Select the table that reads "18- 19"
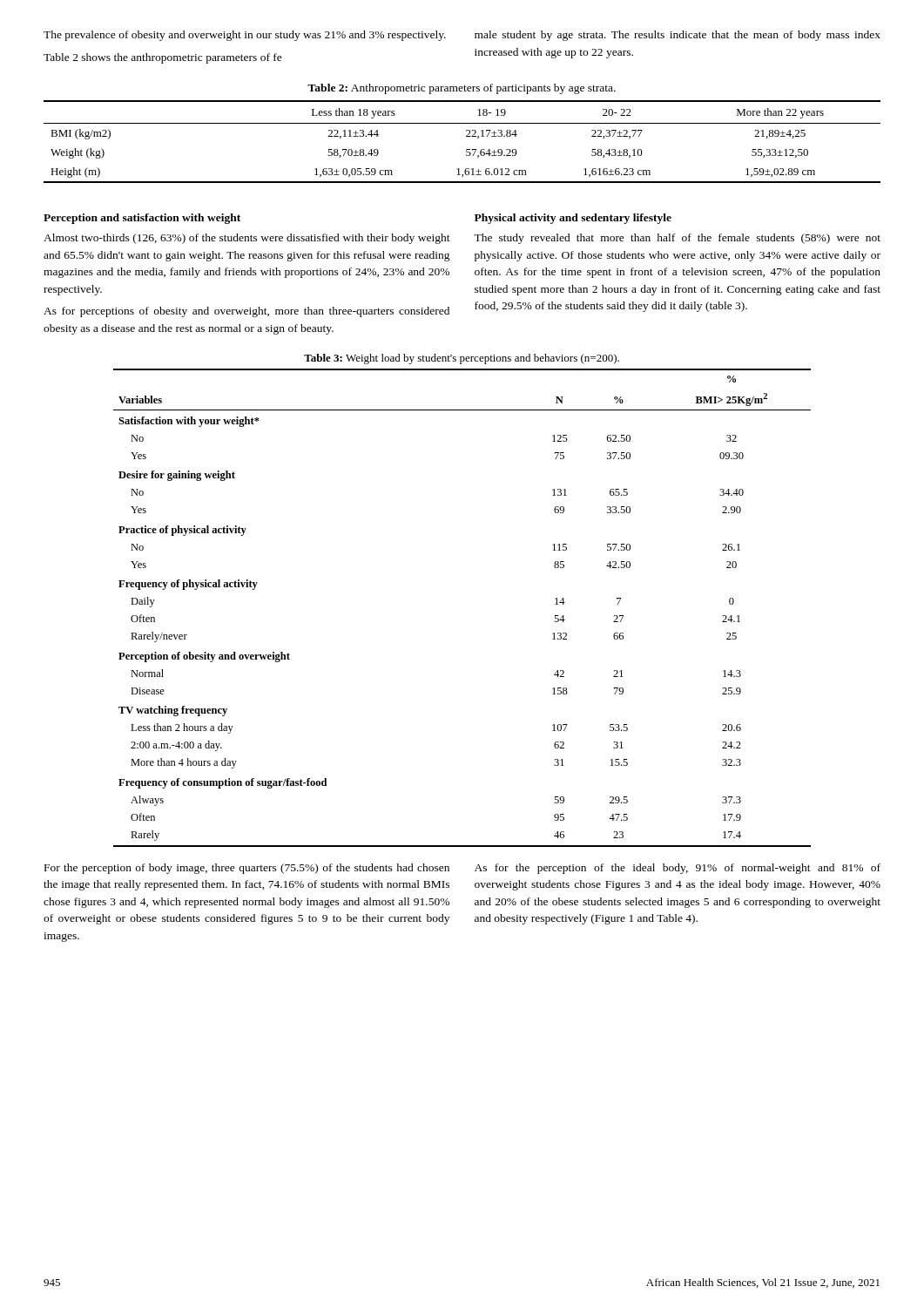The width and height of the screenshot is (924, 1307). (x=462, y=142)
